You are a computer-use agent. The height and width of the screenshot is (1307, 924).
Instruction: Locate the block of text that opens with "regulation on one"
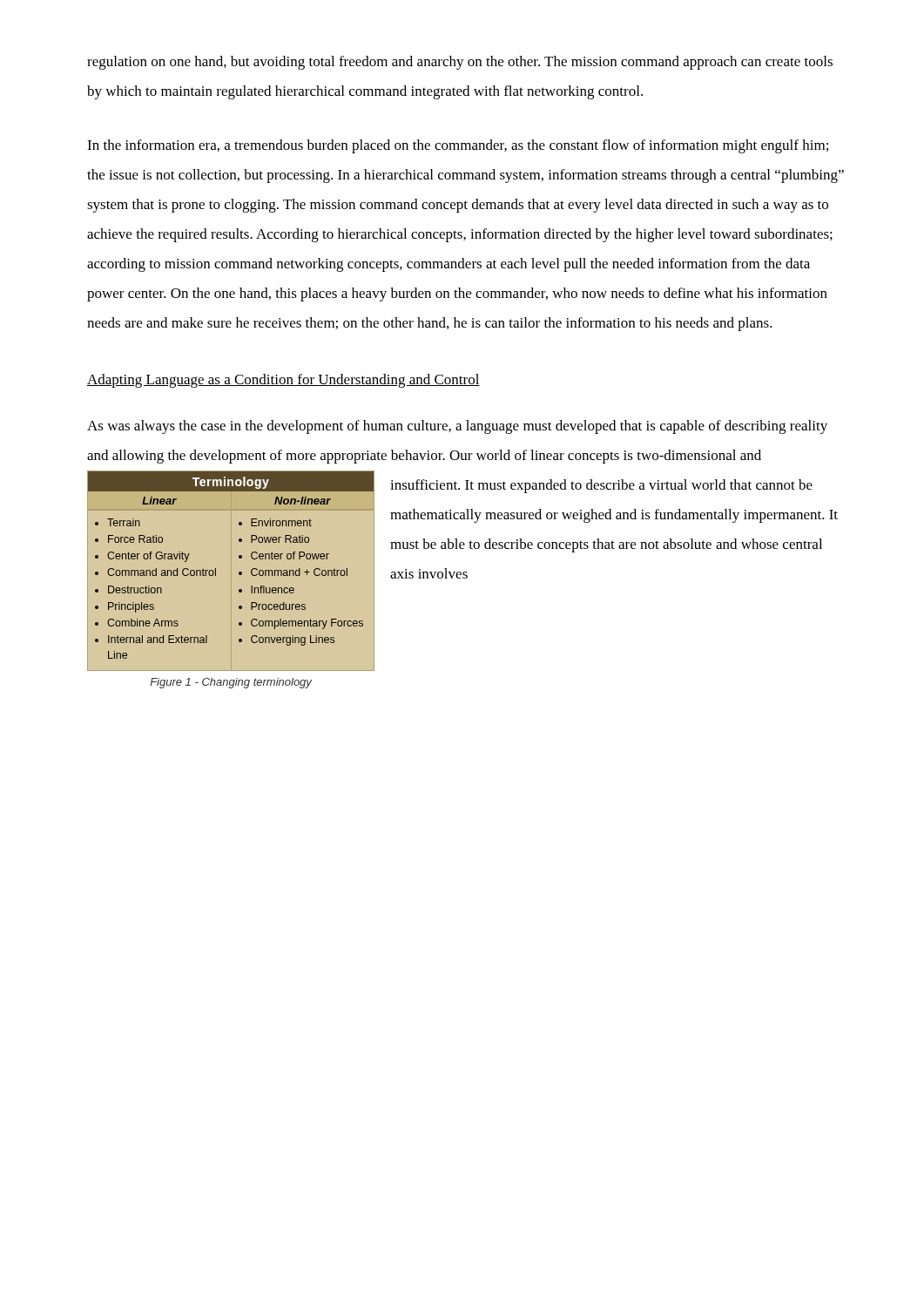tap(460, 76)
